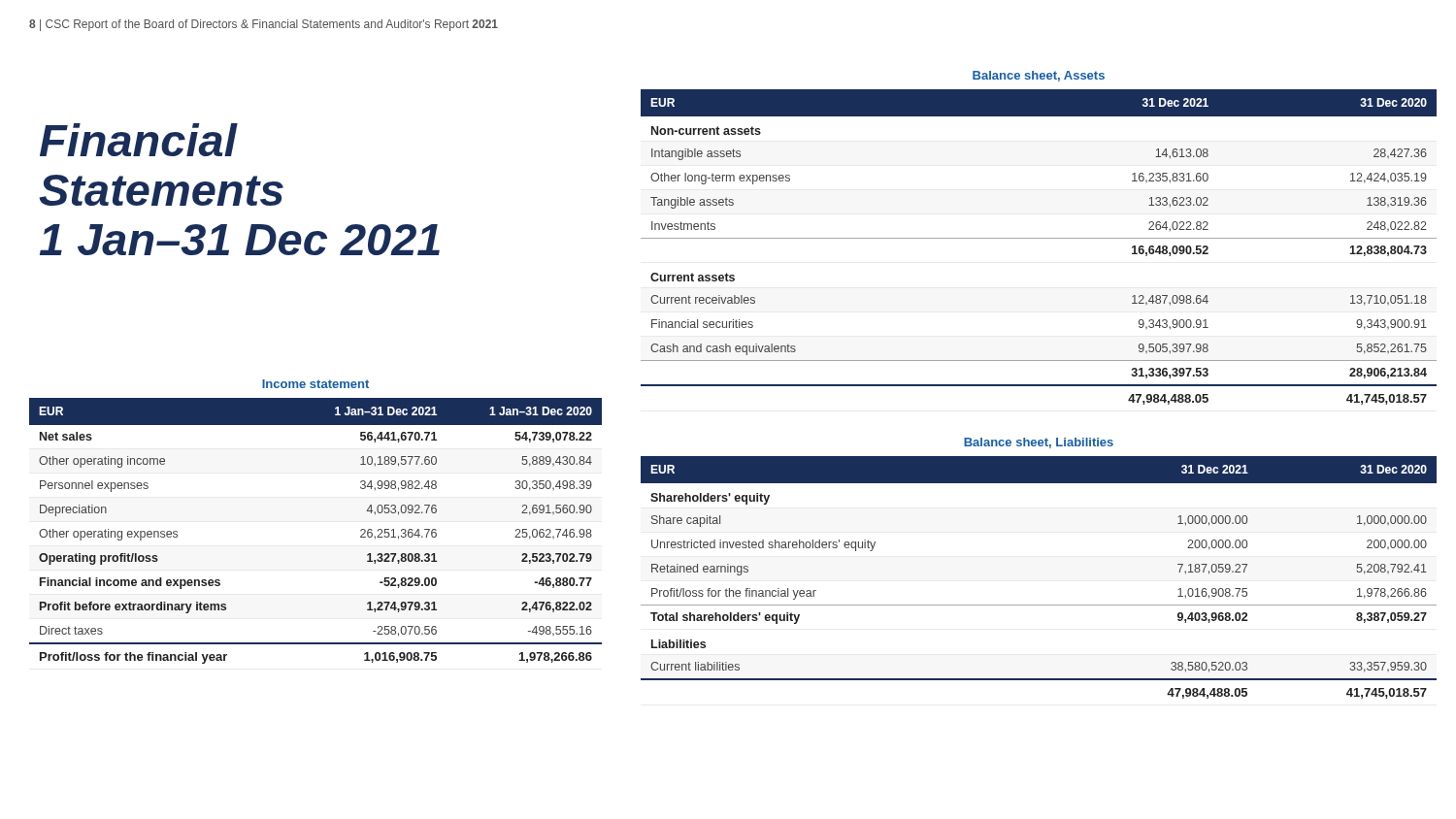Locate the section header with the text "Balance sheet, Assets"
Viewport: 1456px width, 819px height.
pyautogui.click(x=1039, y=75)
